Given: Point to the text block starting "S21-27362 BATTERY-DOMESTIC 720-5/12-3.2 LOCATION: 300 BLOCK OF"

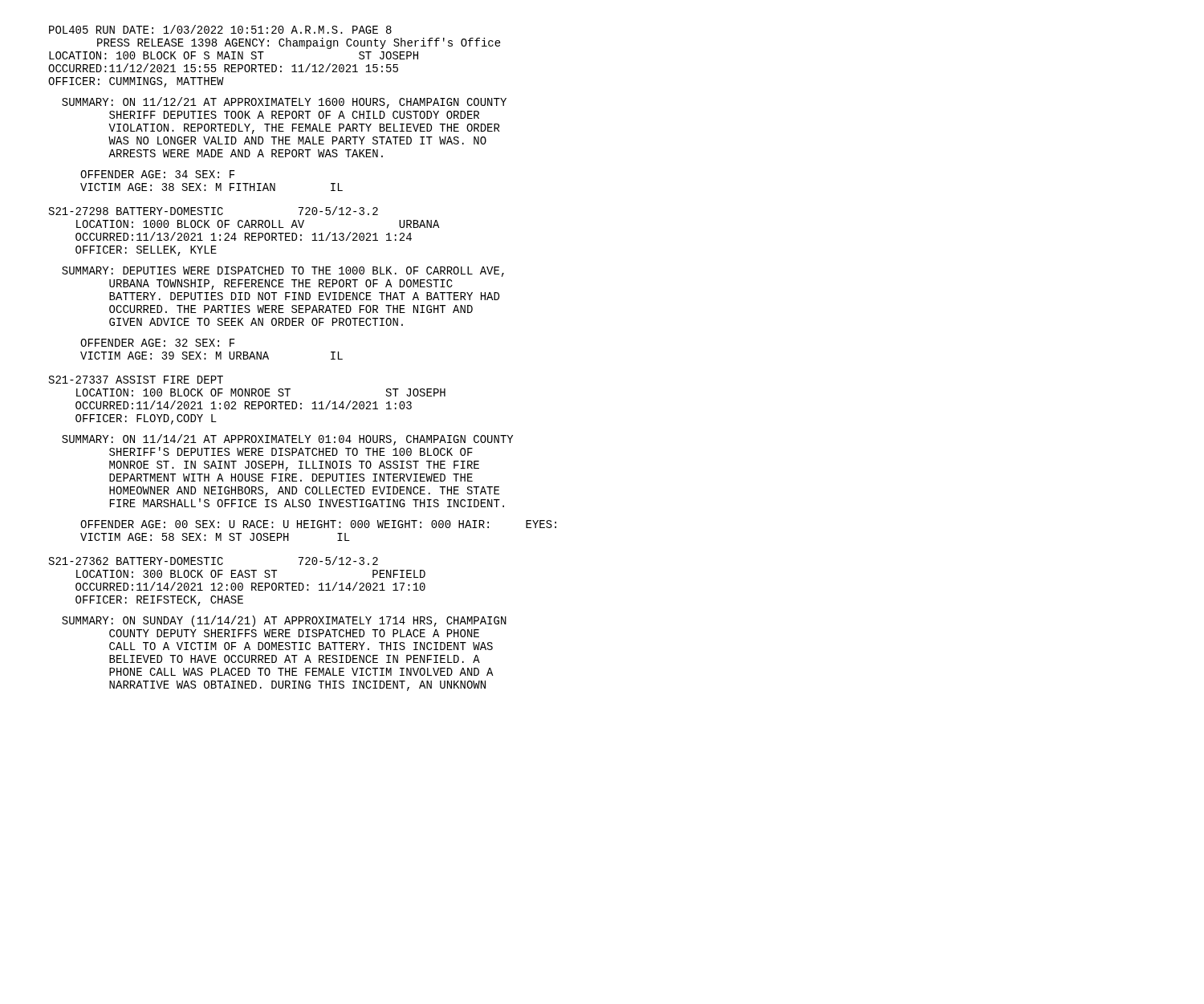Looking at the screenshot, I should point(214,561).
